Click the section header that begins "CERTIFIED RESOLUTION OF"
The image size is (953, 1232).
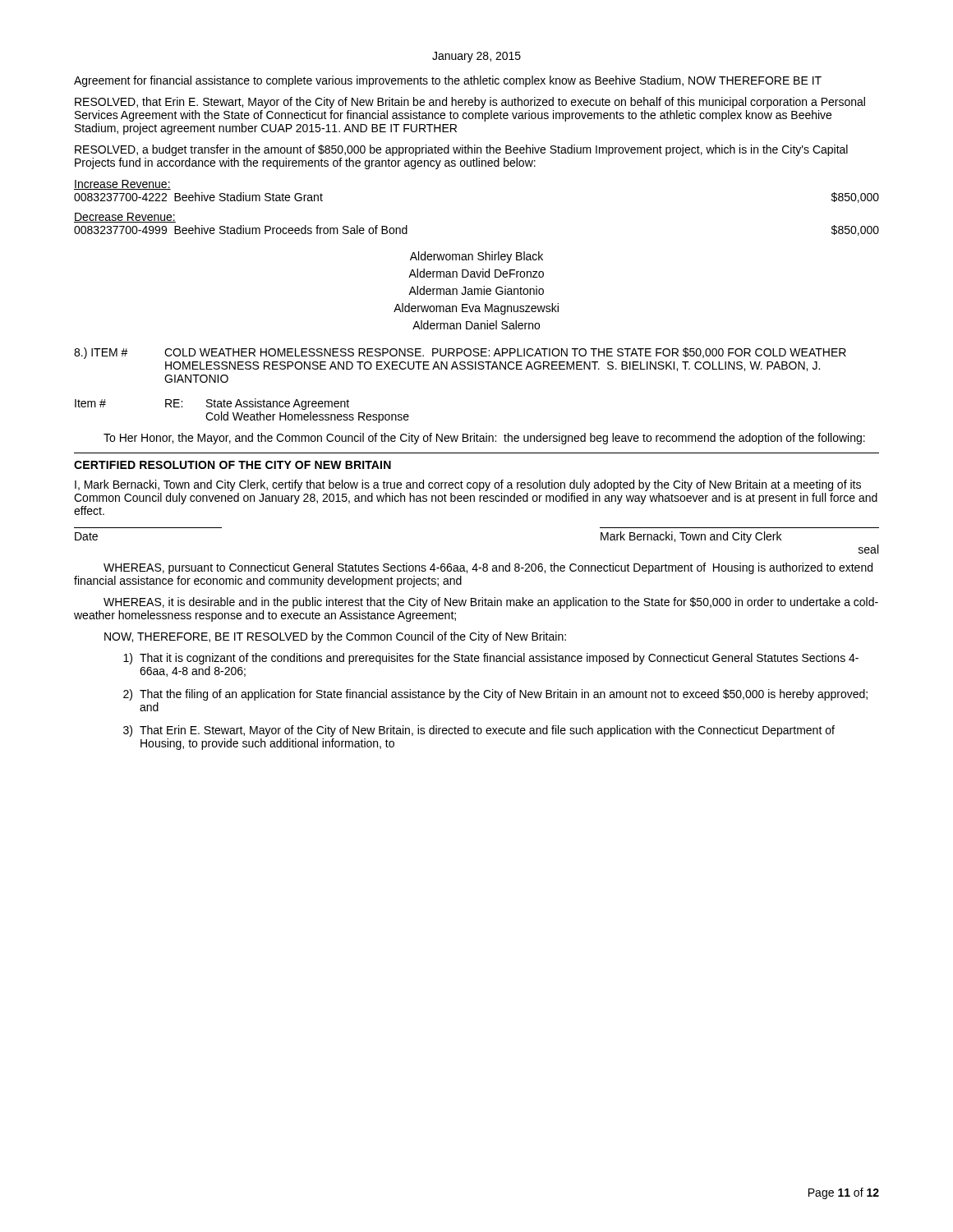(x=233, y=465)
